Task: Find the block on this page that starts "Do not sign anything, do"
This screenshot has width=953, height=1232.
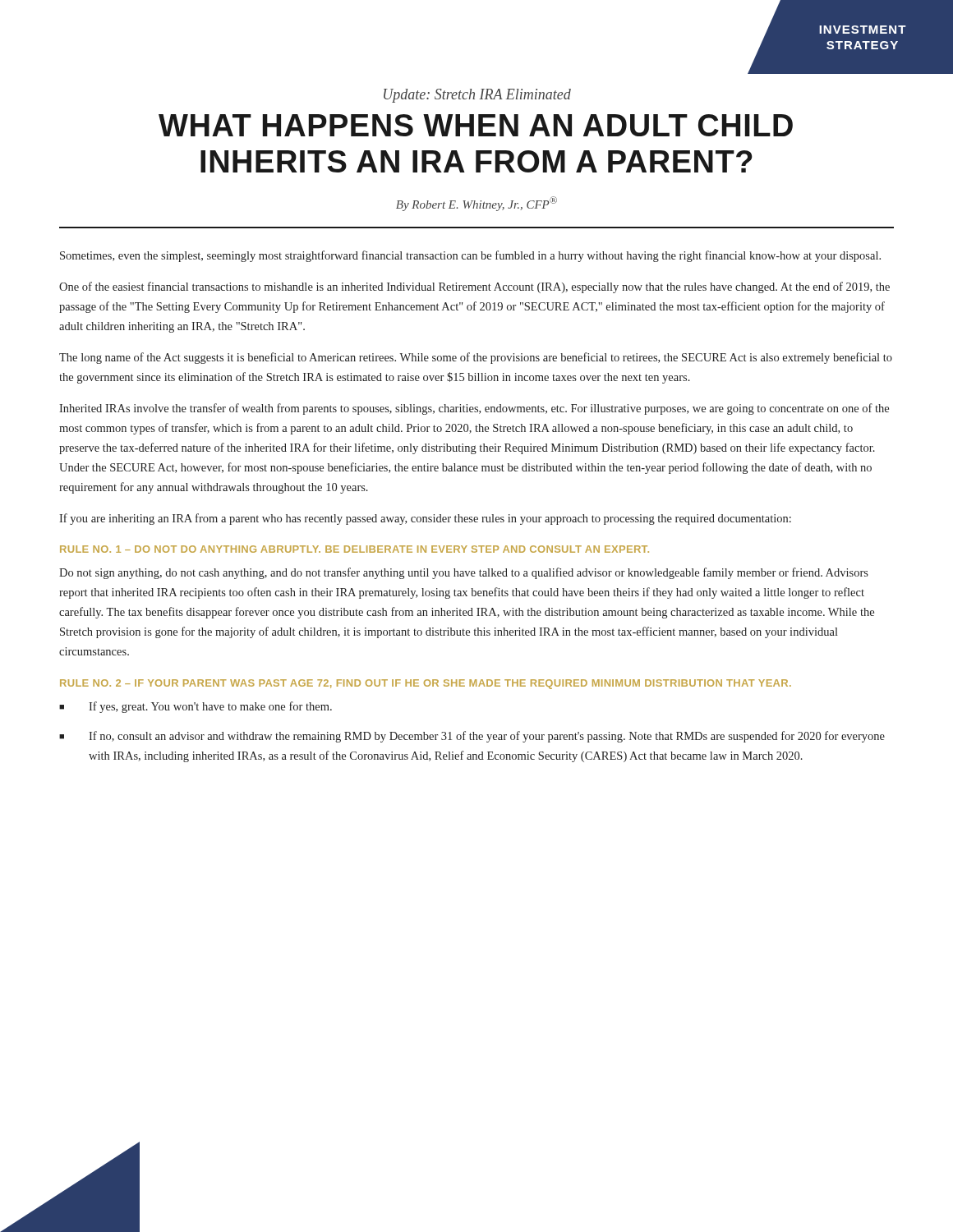Action: [x=467, y=612]
